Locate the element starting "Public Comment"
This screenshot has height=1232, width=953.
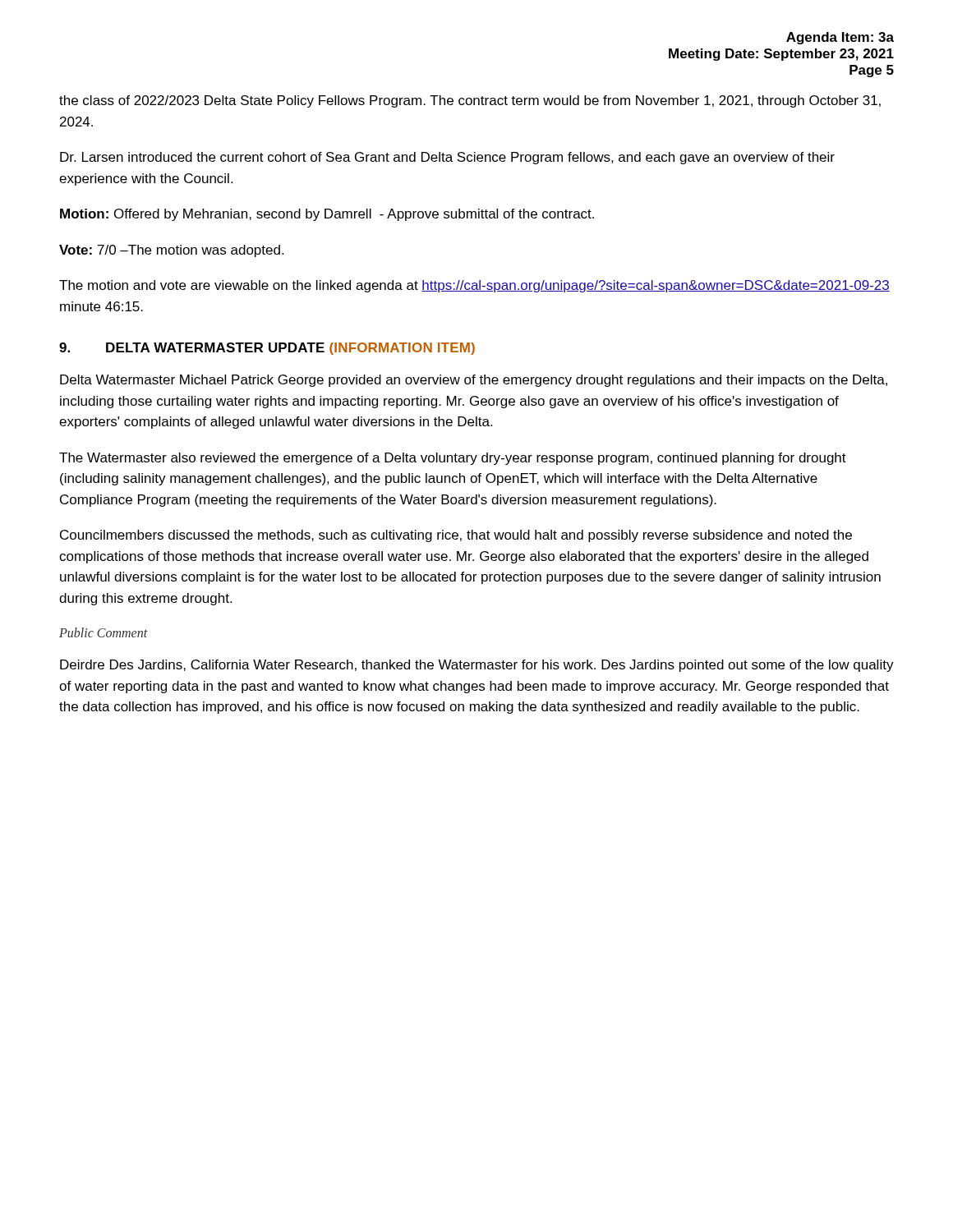tap(104, 632)
